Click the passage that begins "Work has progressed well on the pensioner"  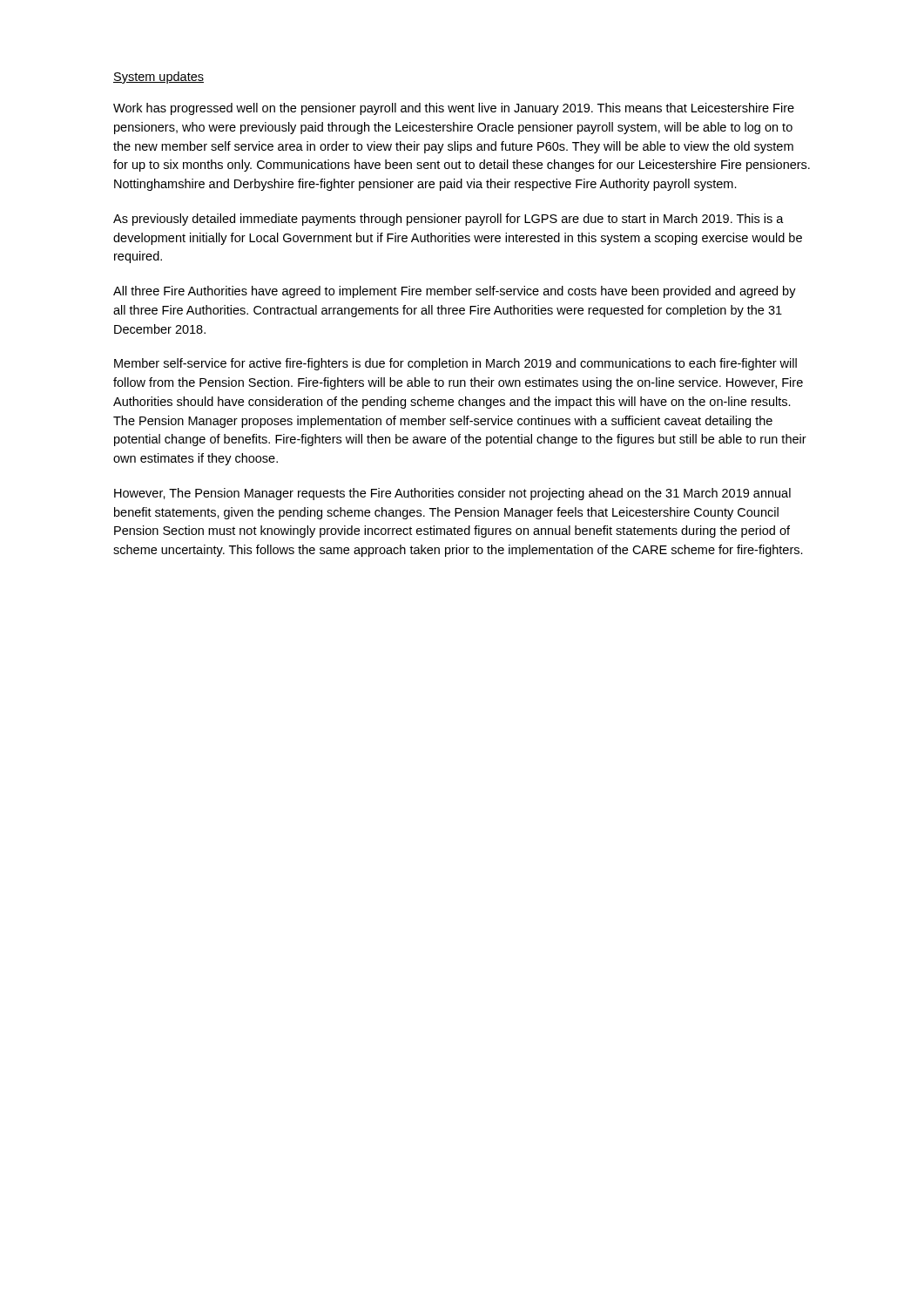(x=462, y=146)
